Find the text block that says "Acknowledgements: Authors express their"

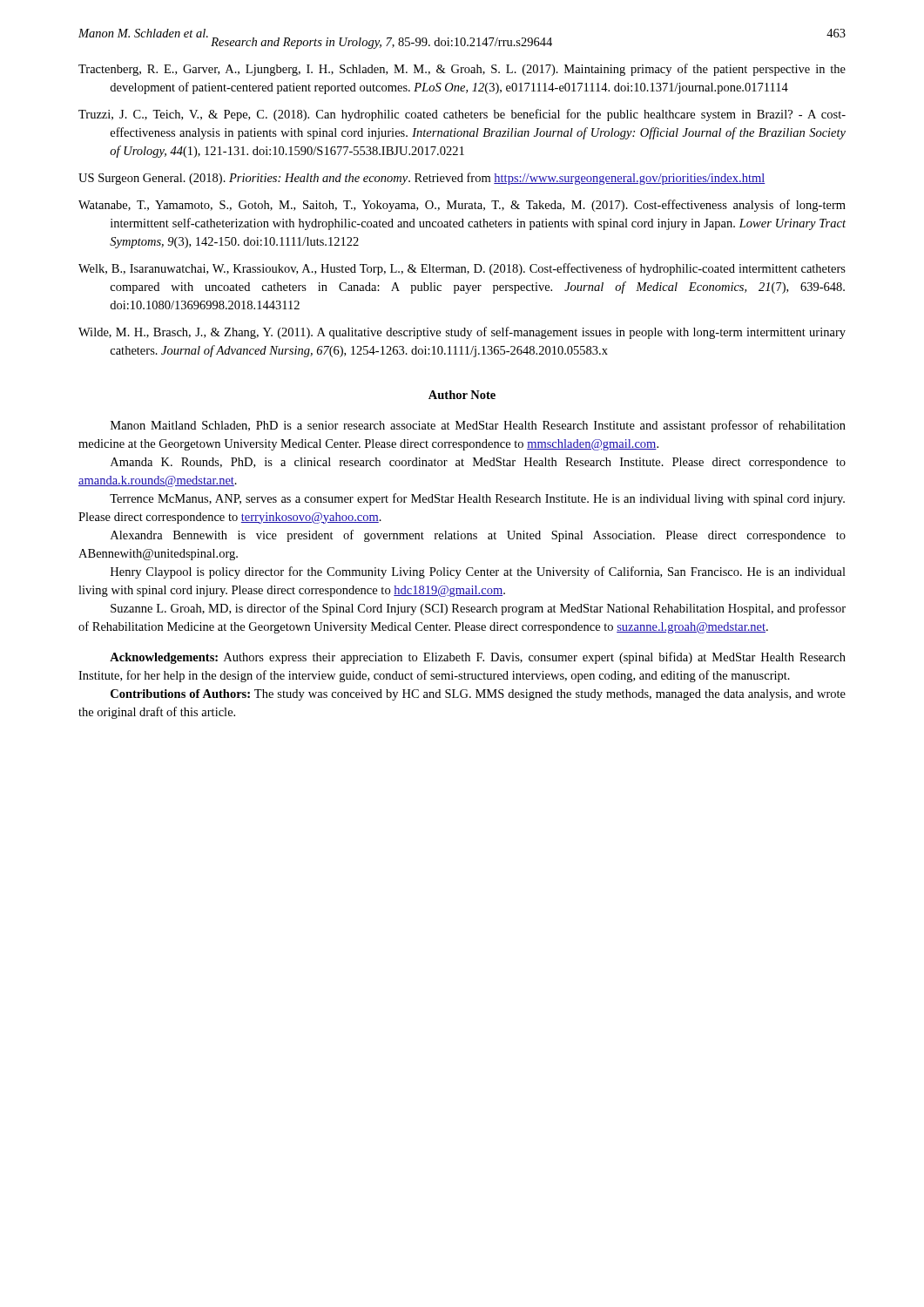462,666
